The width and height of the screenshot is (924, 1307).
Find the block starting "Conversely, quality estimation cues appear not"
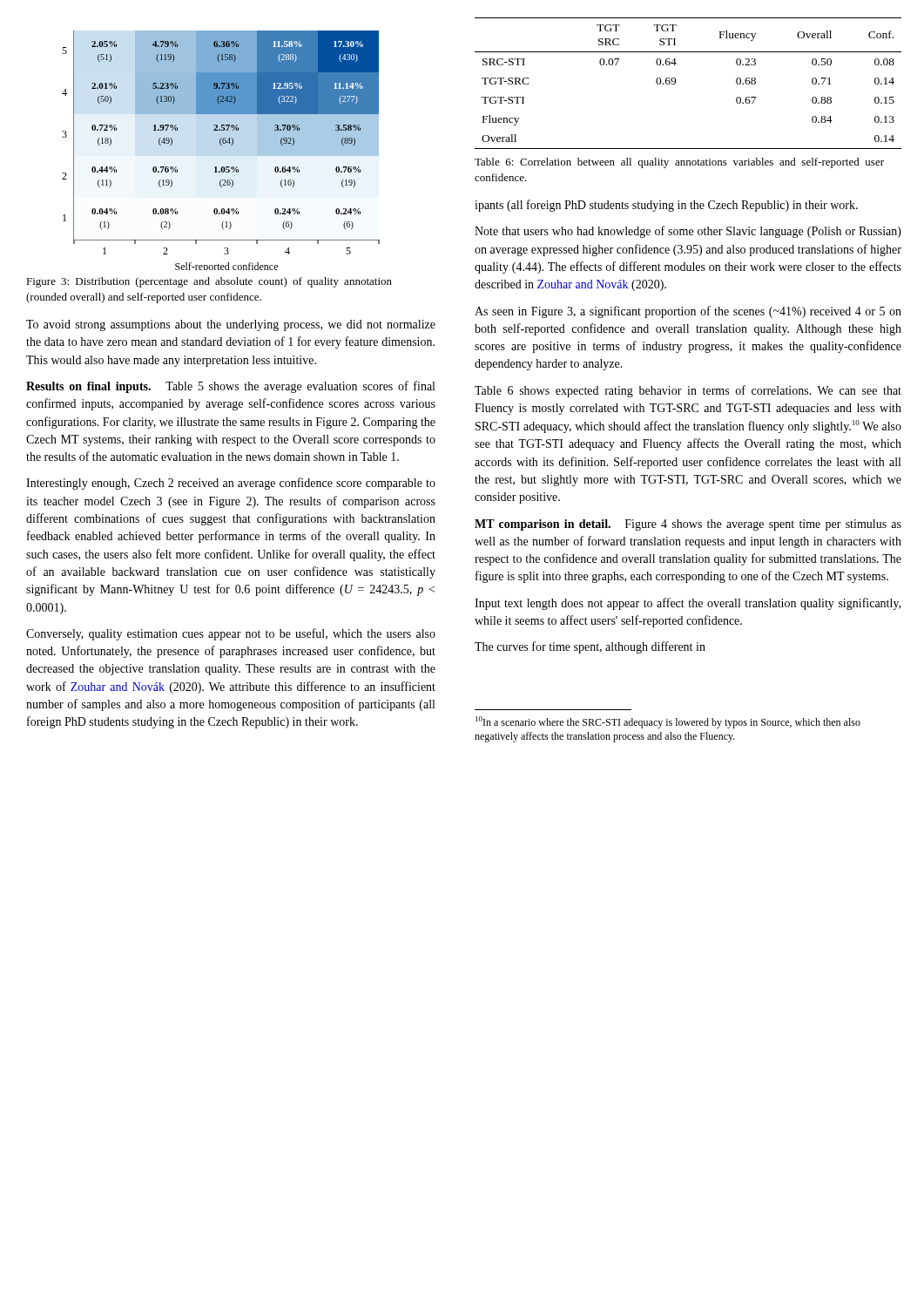(231, 678)
